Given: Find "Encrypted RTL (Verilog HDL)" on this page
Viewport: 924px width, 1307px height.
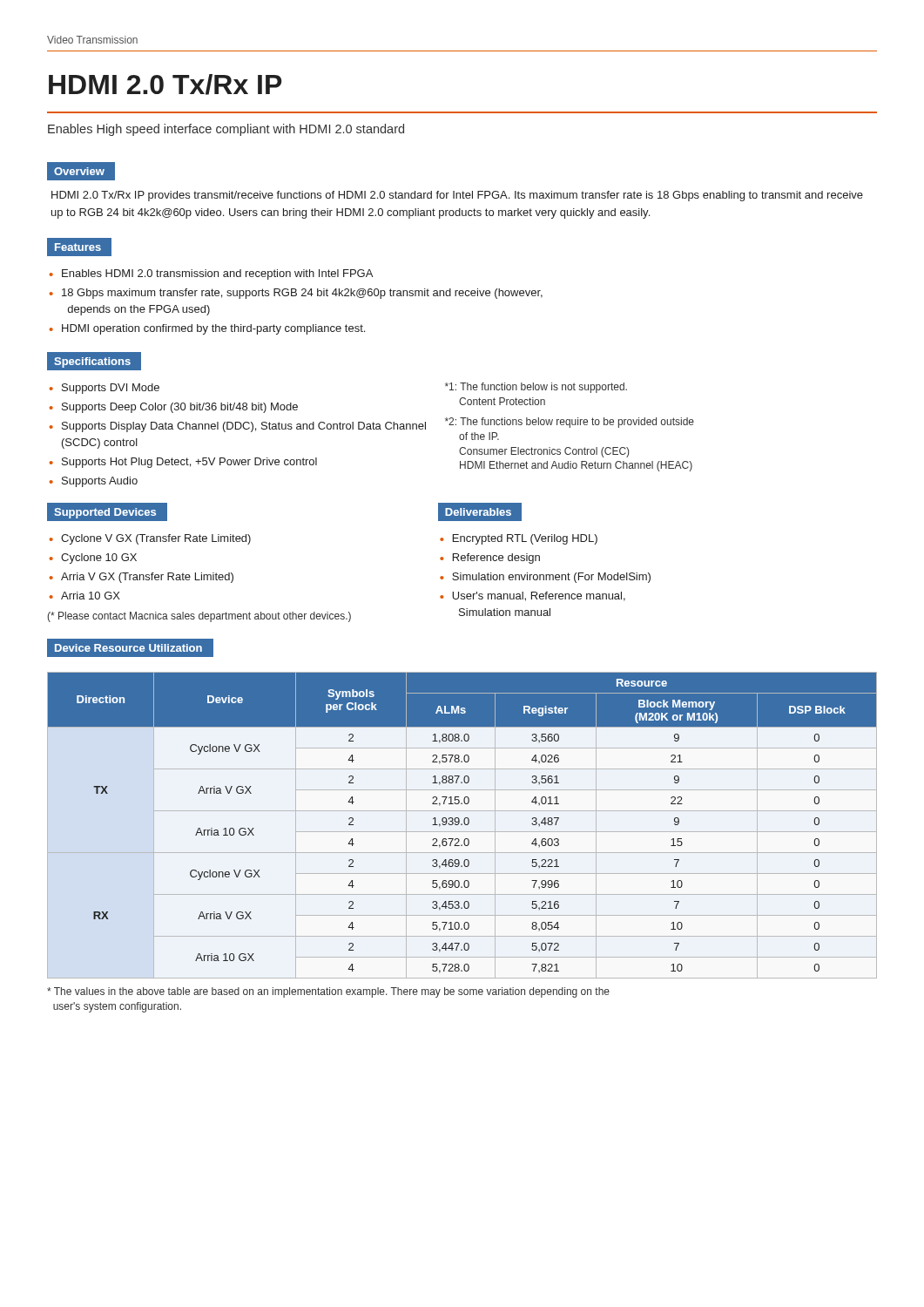Looking at the screenshot, I should 525,538.
